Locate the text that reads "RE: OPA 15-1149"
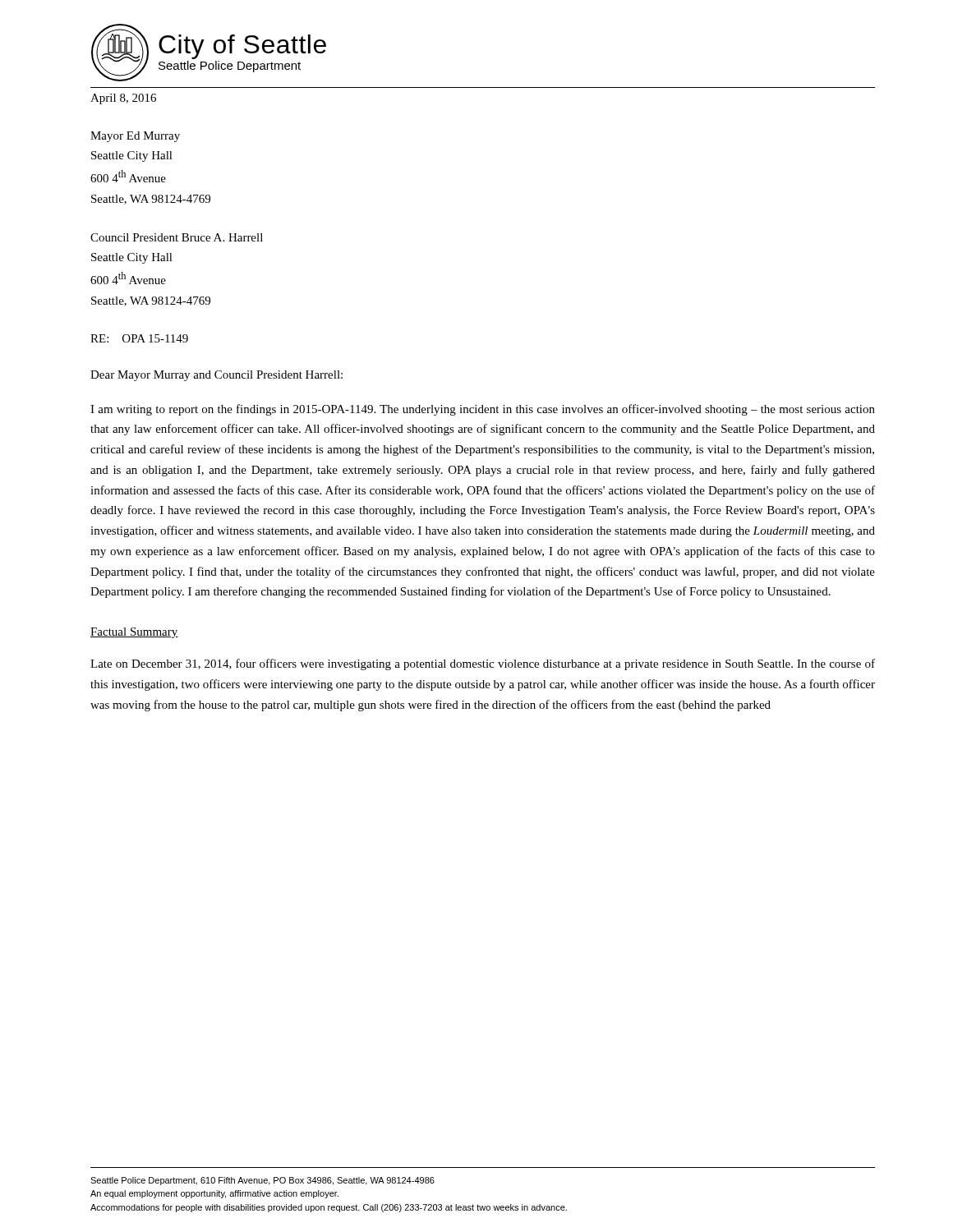The height and width of the screenshot is (1232, 953). (139, 338)
